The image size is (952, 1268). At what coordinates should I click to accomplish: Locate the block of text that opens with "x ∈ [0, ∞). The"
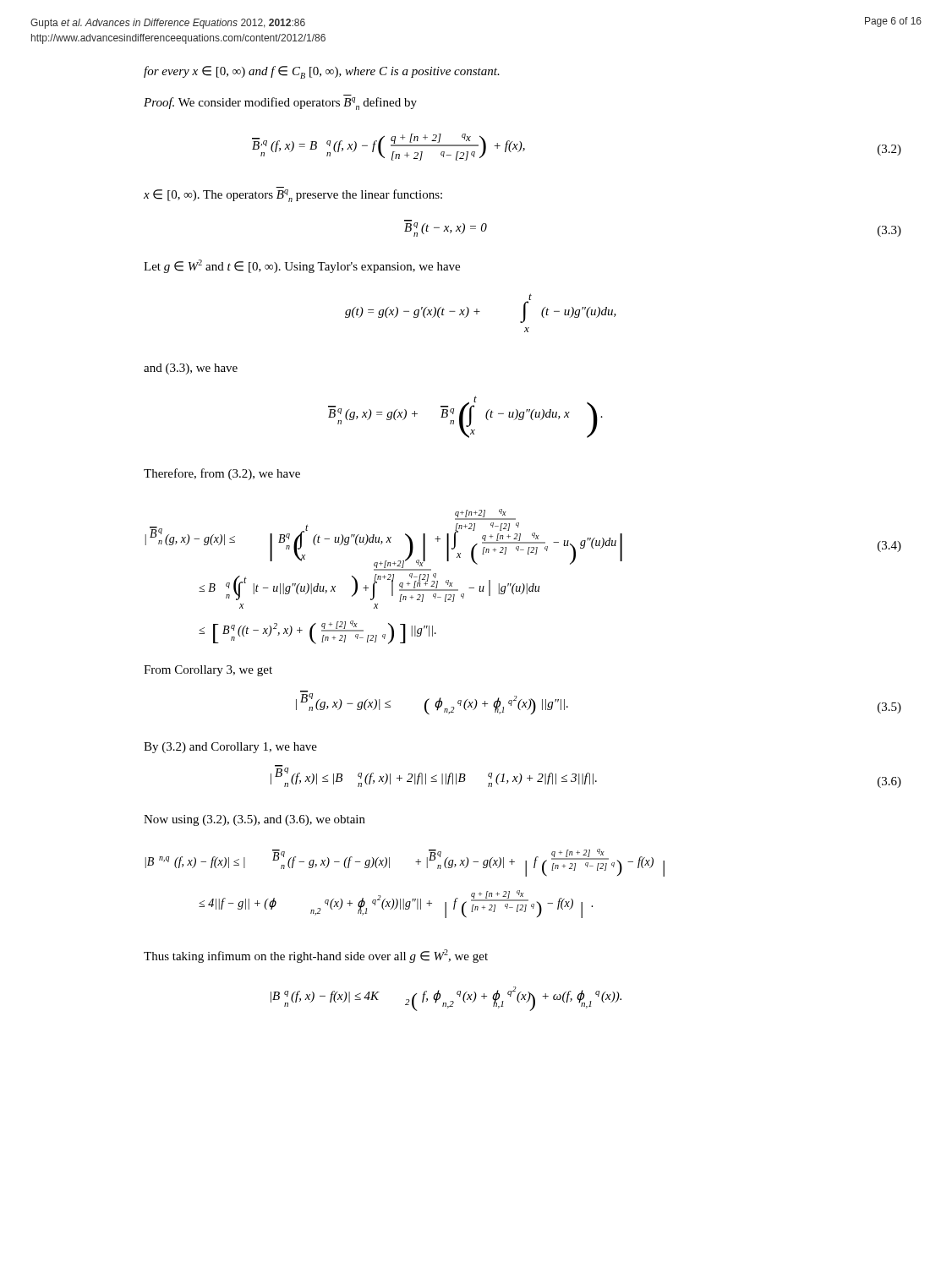pos(293,195)
